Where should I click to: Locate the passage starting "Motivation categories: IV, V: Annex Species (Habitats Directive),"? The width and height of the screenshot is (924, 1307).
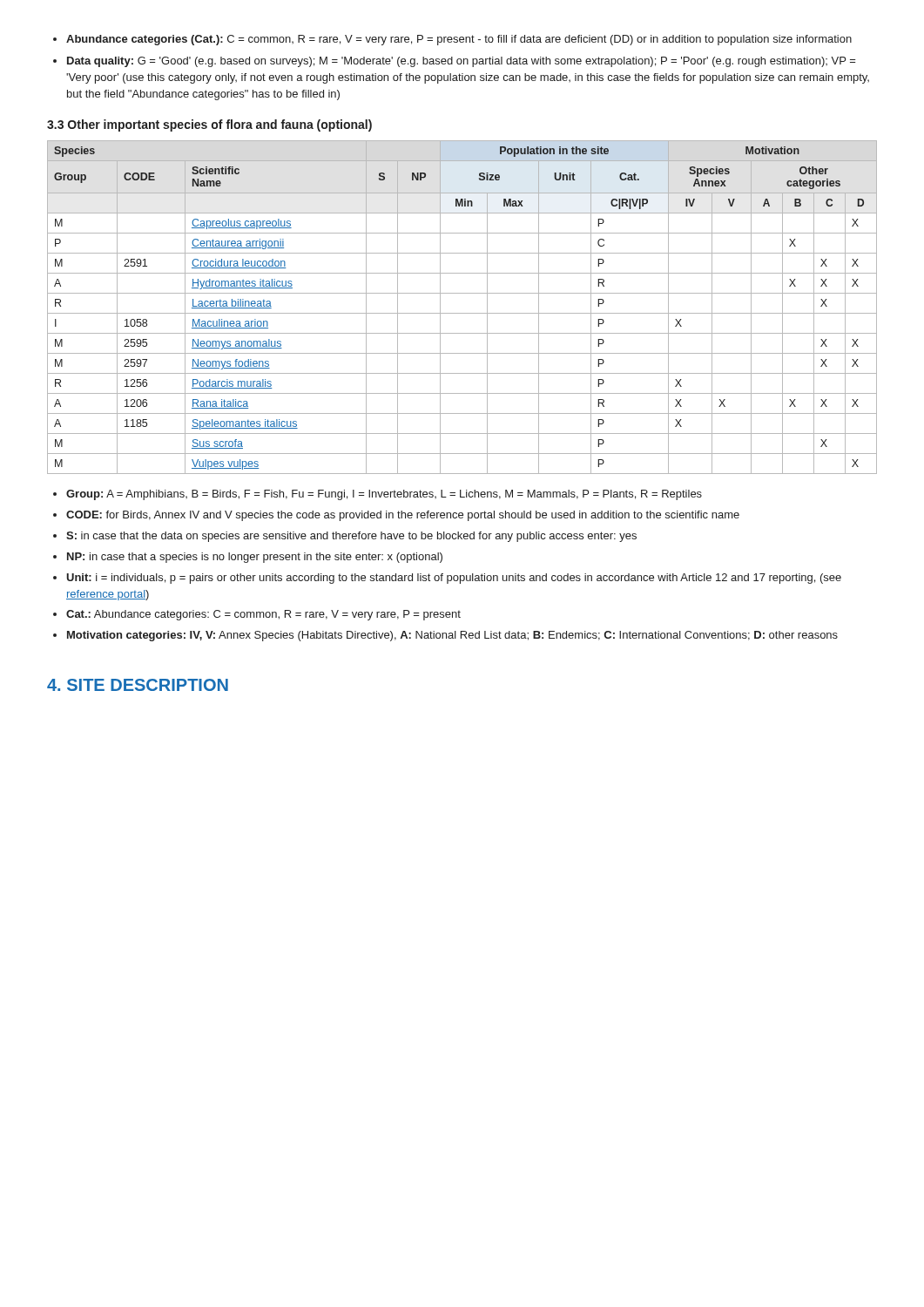452,635
